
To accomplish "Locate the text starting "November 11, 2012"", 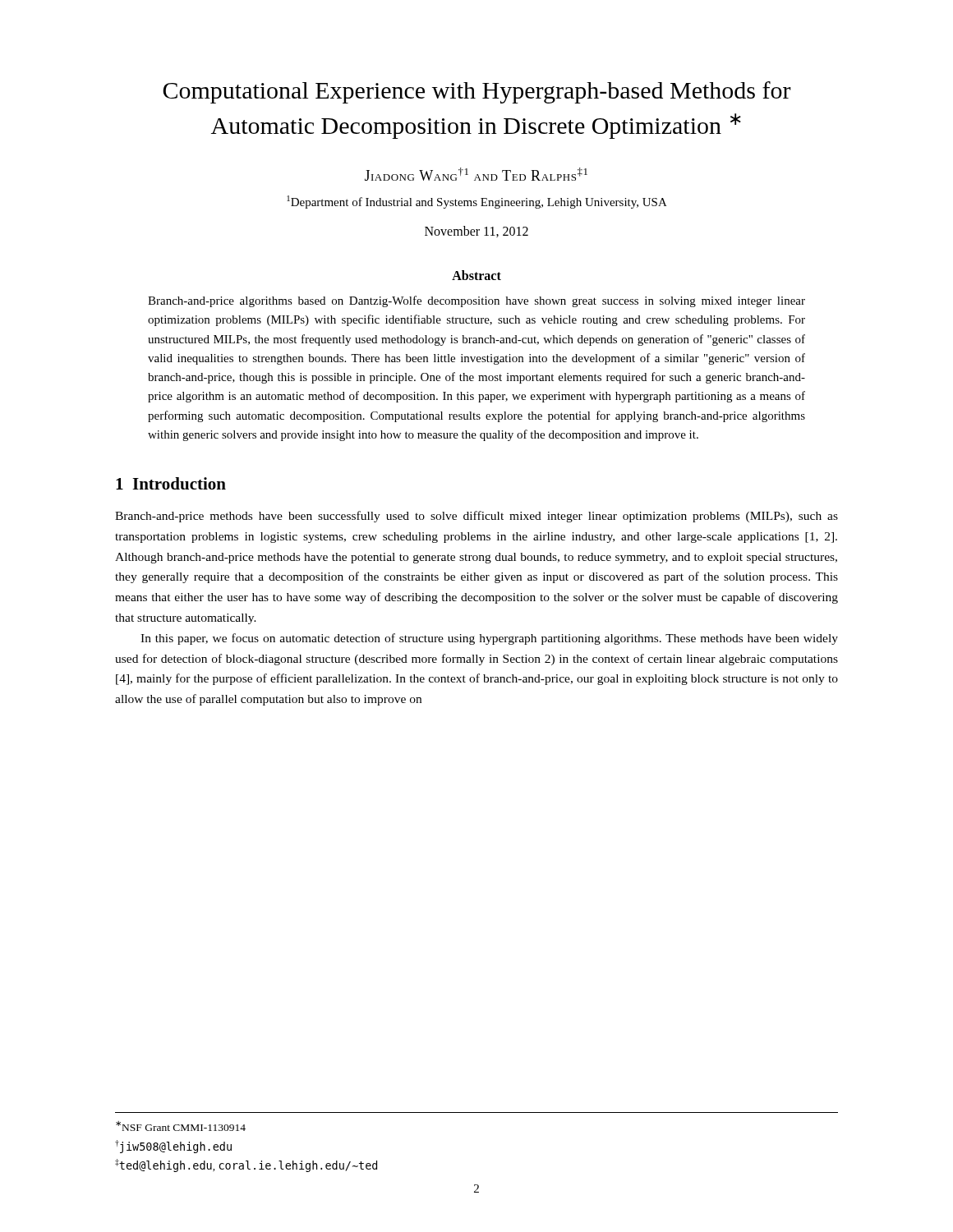I will 476,231.
